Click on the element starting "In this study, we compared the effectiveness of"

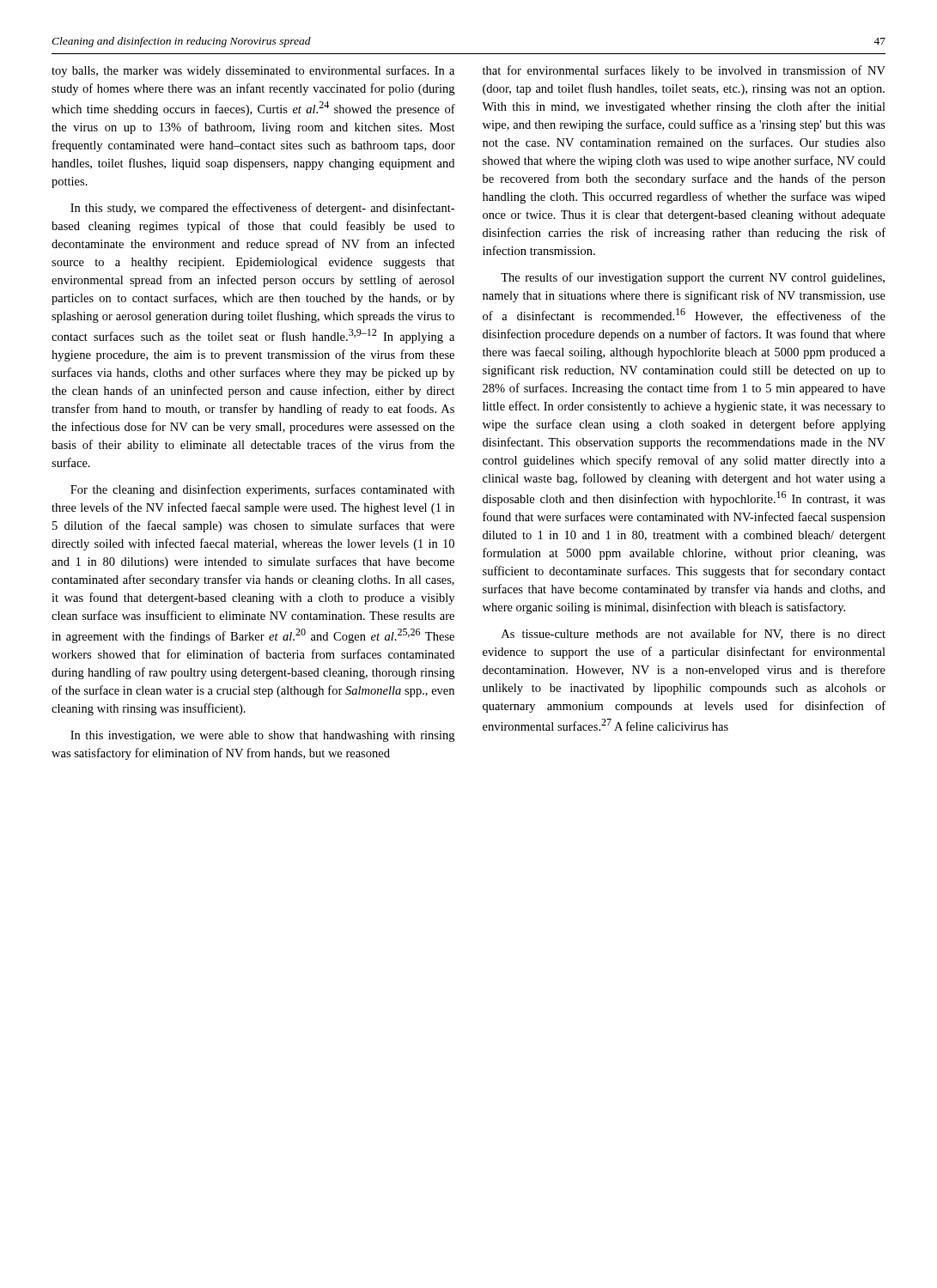pos(253,336)
